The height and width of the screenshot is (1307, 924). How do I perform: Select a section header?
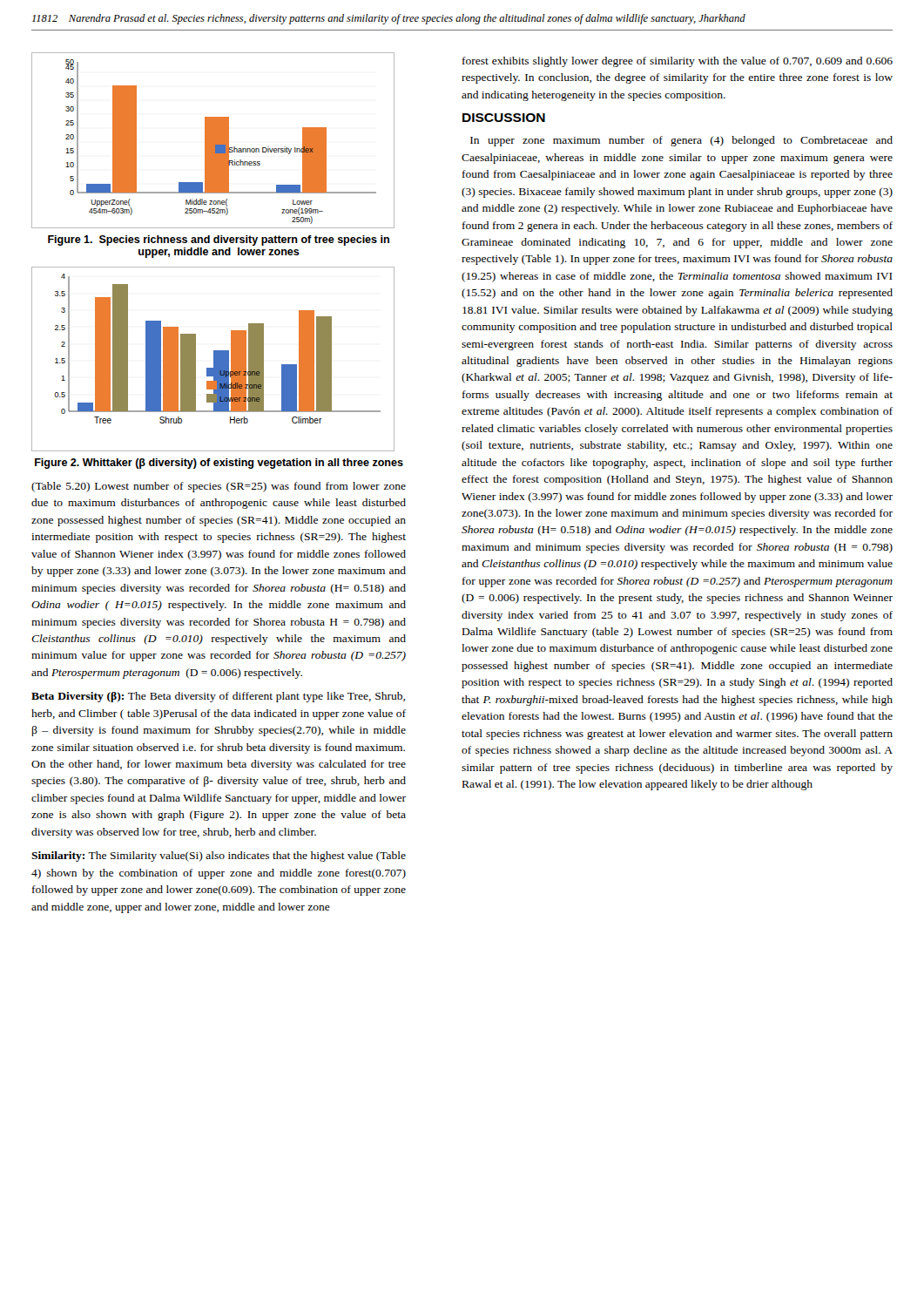(504, 117)
